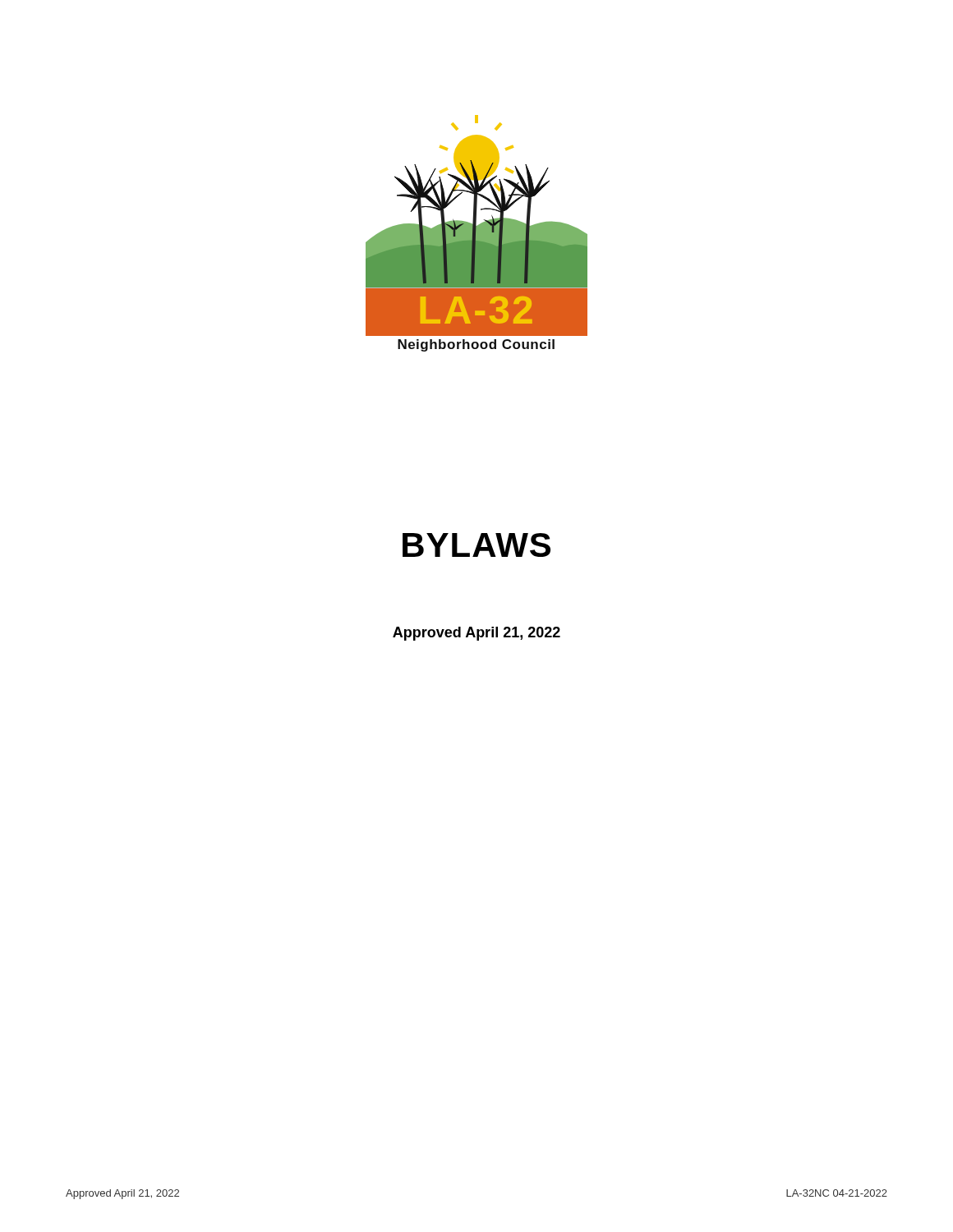Select the title
The image size is (953, 1232).
point(476,545)
